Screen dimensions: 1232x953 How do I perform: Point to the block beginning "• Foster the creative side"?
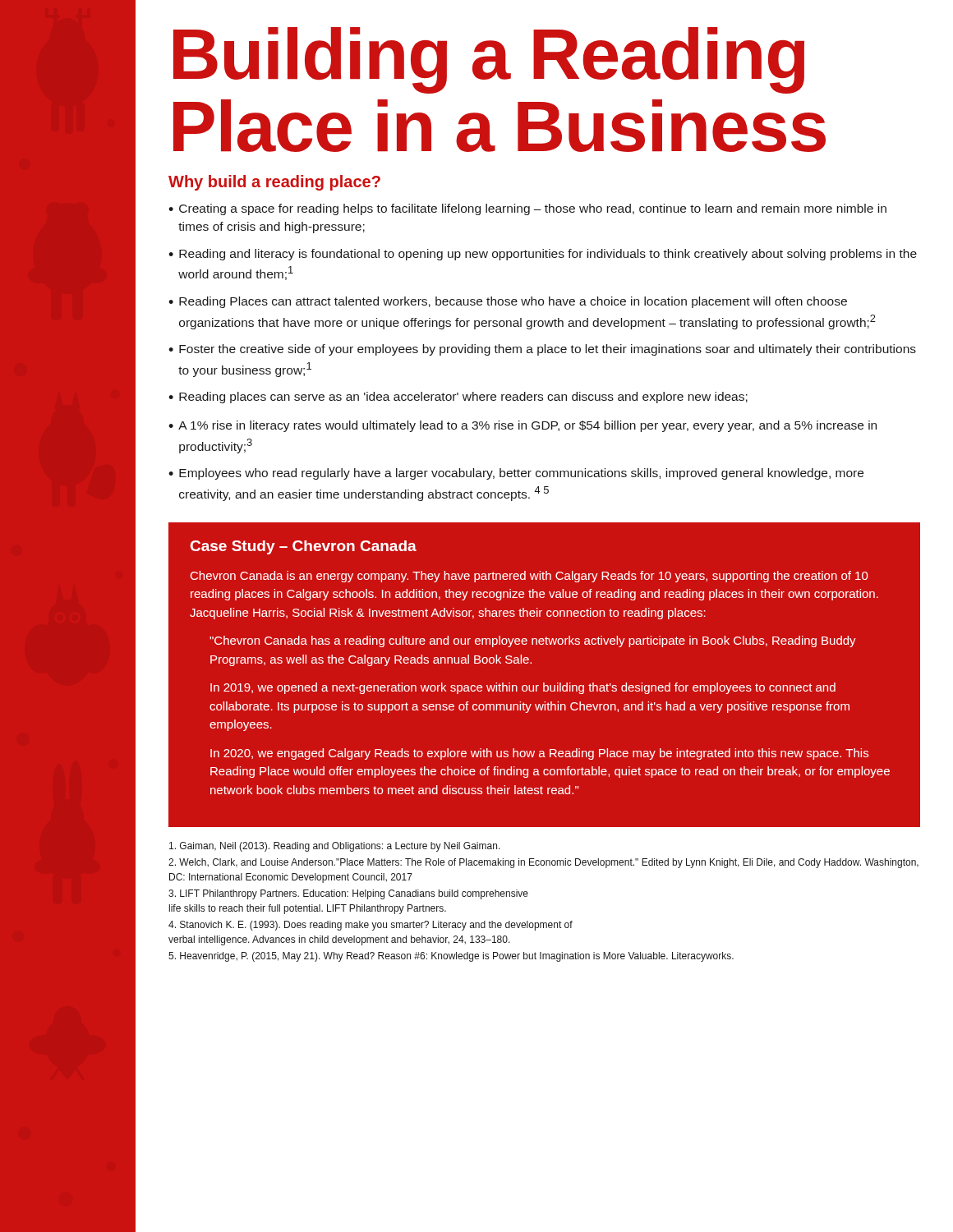[x=544, y=360]
